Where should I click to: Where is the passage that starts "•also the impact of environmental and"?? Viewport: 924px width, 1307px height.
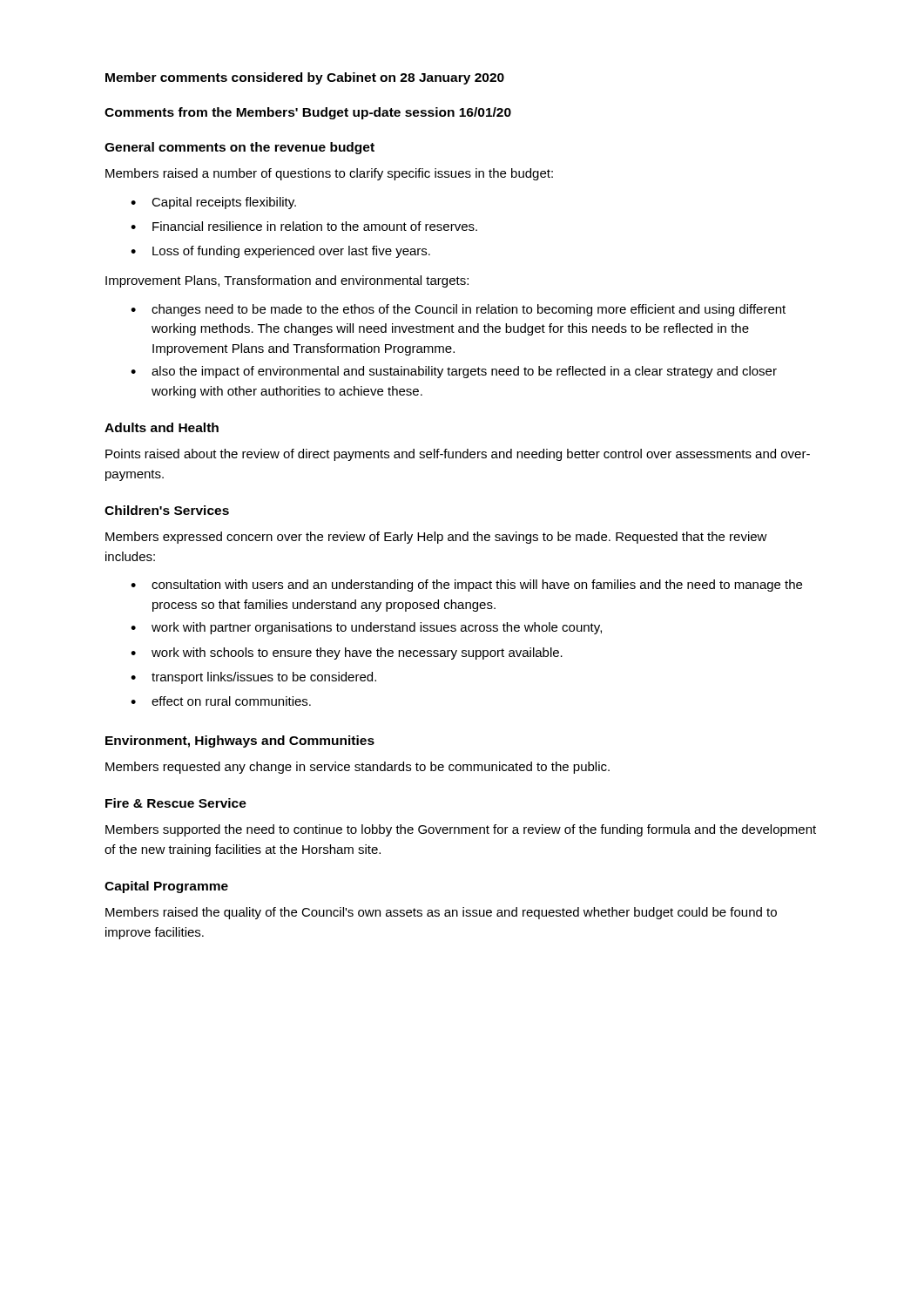point(475,382)
